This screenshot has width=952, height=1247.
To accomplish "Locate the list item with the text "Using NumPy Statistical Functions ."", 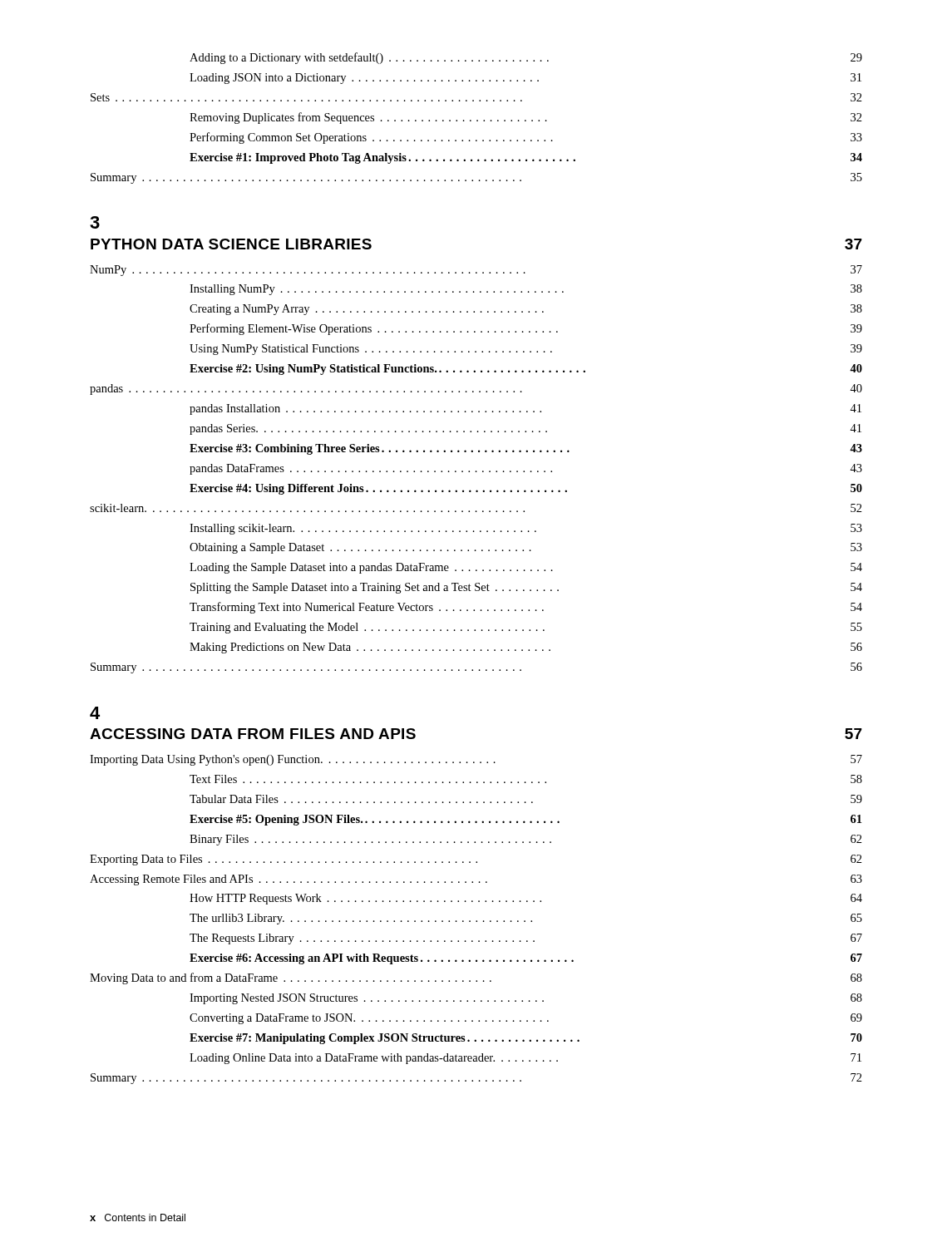I will 476,349.
